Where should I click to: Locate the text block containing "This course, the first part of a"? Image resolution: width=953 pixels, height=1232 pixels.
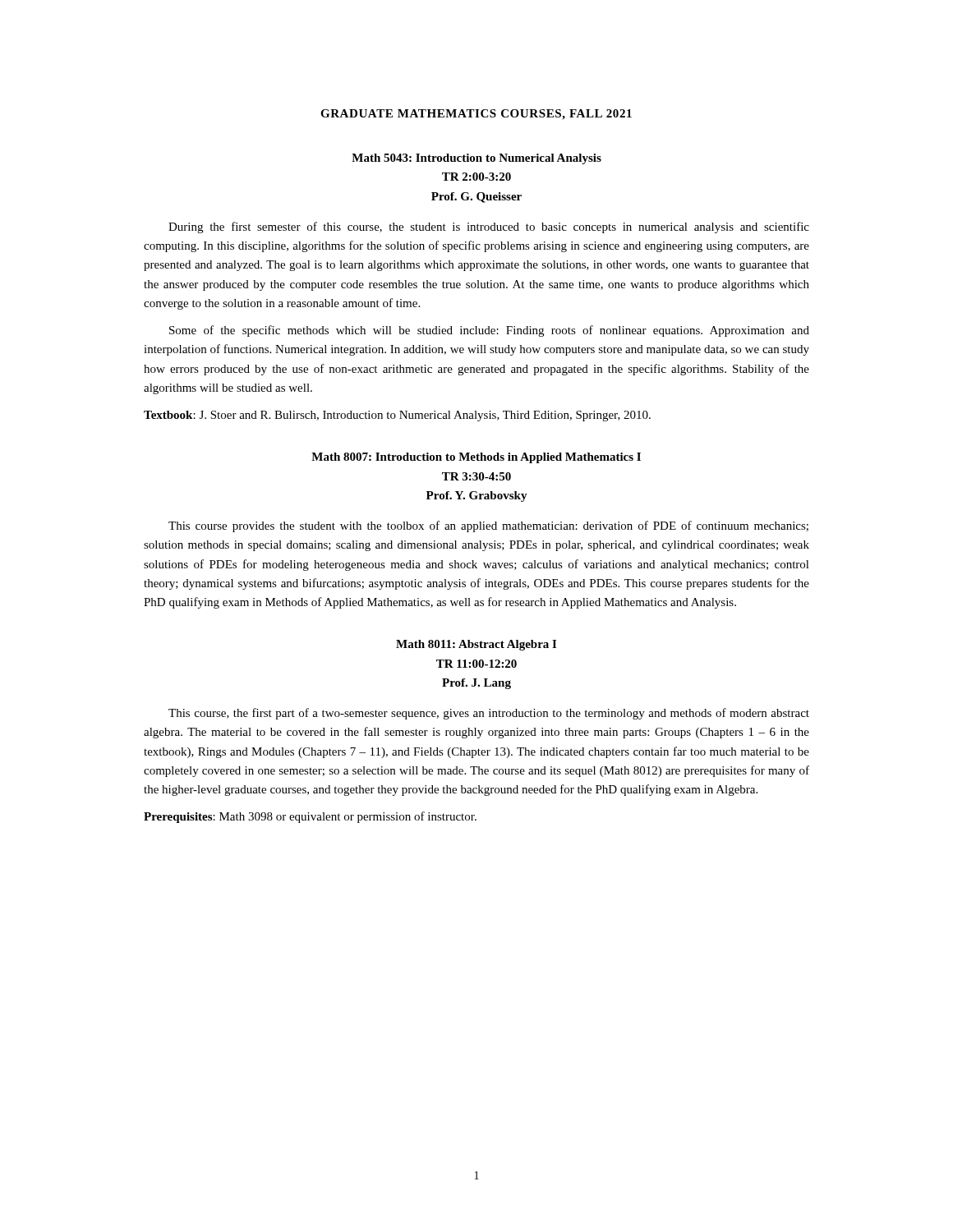coord(476,752)
